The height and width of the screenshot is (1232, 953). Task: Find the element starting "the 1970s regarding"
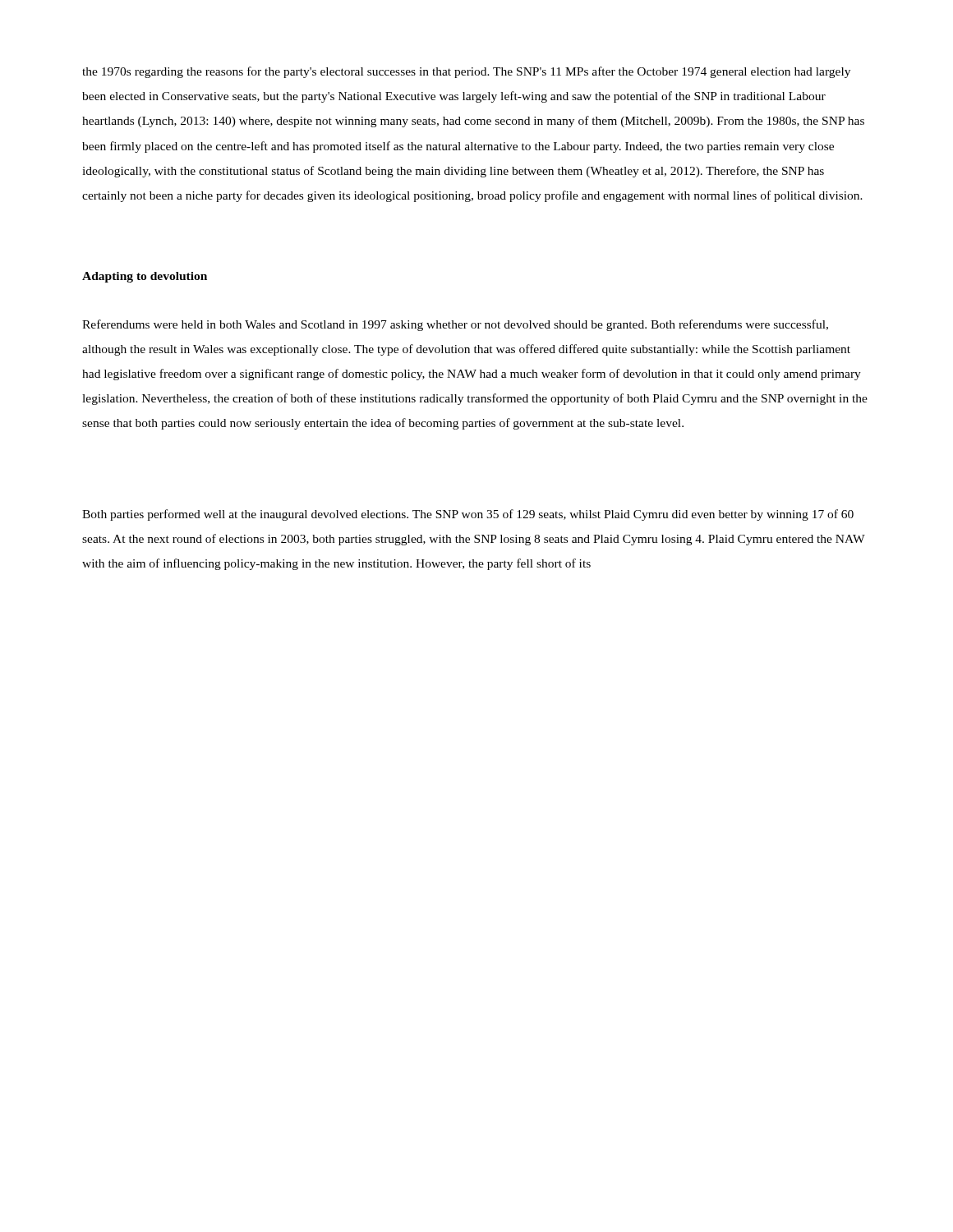click(473, 133)
